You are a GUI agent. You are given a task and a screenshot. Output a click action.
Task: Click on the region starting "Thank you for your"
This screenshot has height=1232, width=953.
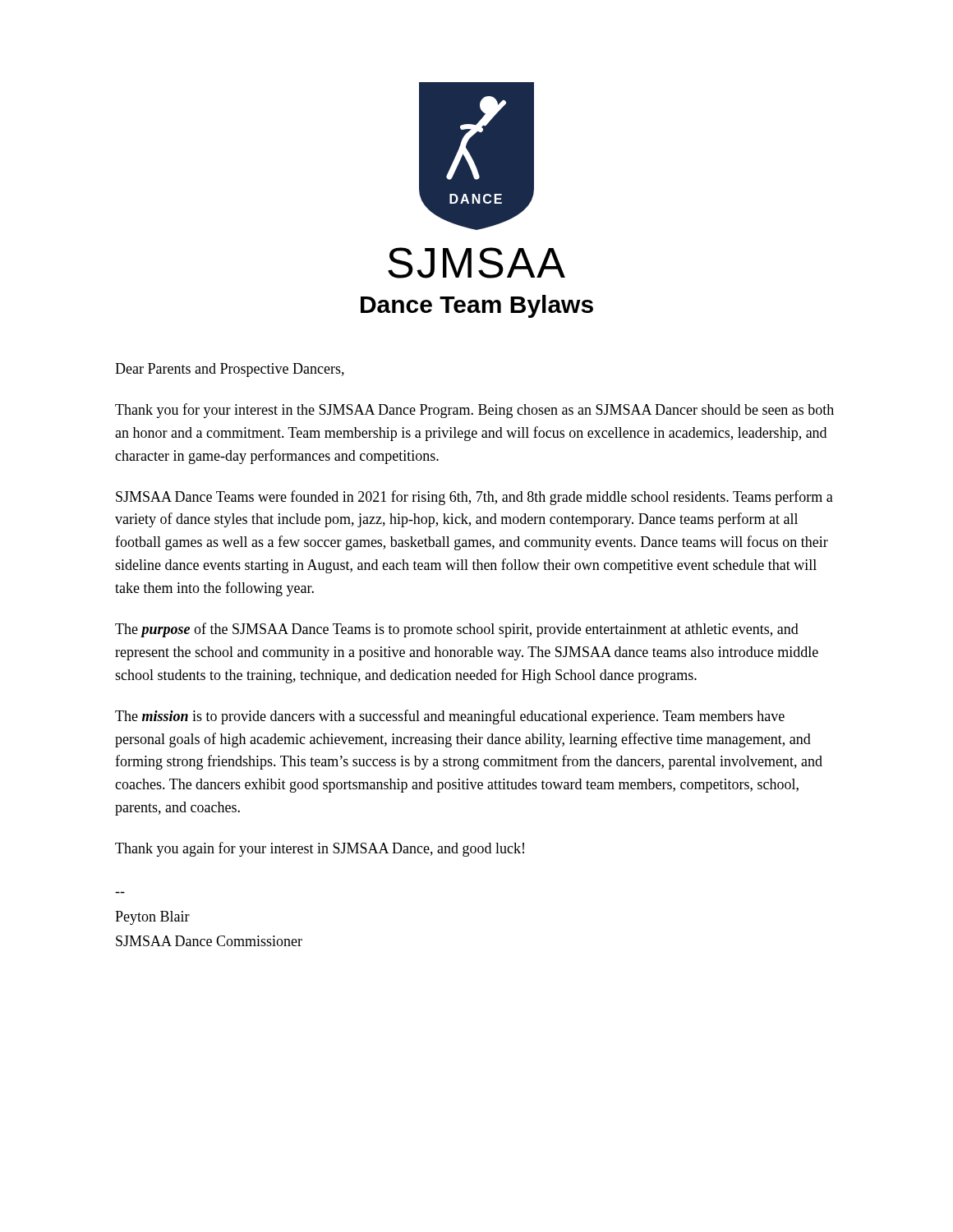click(475, 433)
